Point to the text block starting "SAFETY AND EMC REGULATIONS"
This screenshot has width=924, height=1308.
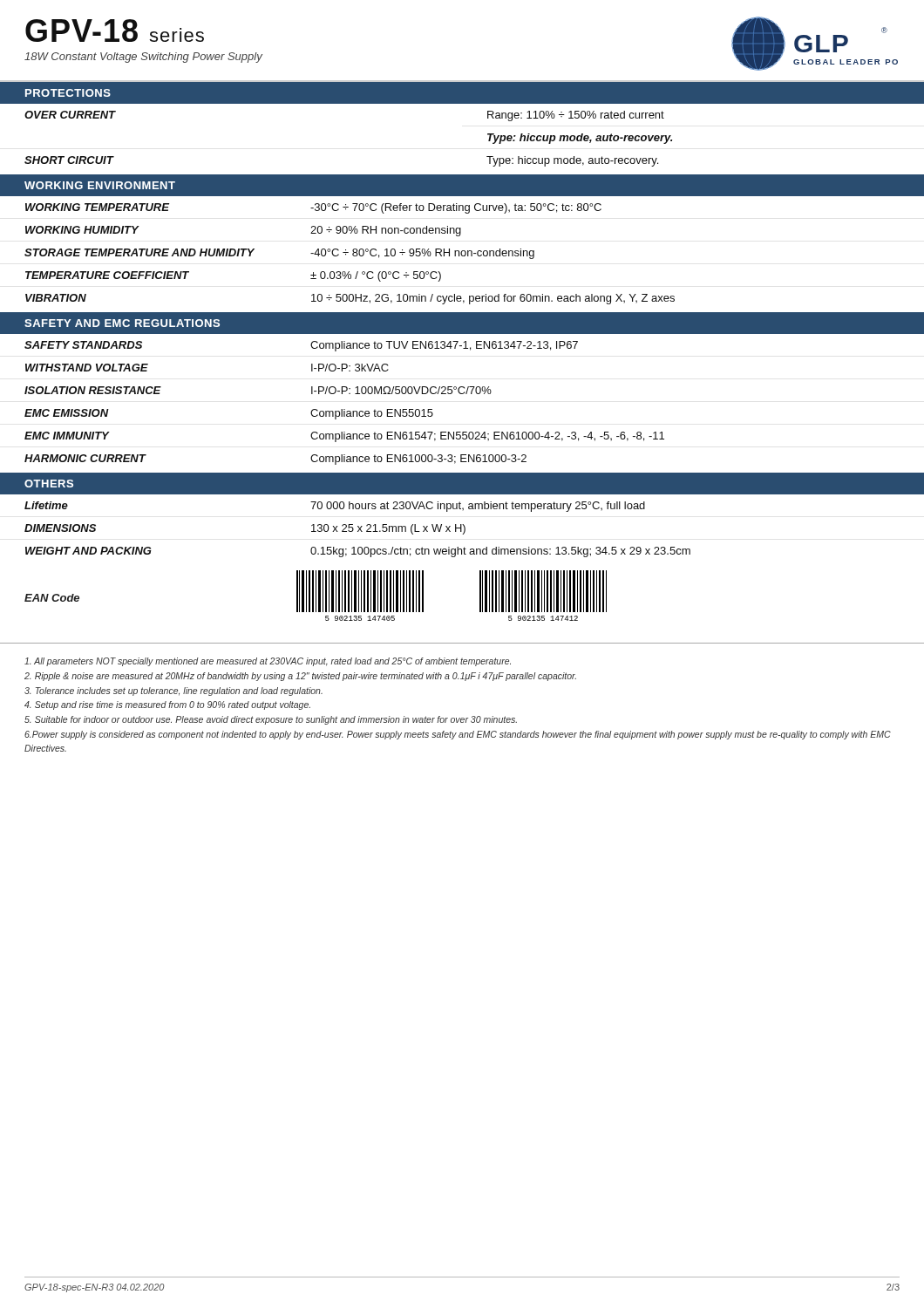[x=123, y=323]
